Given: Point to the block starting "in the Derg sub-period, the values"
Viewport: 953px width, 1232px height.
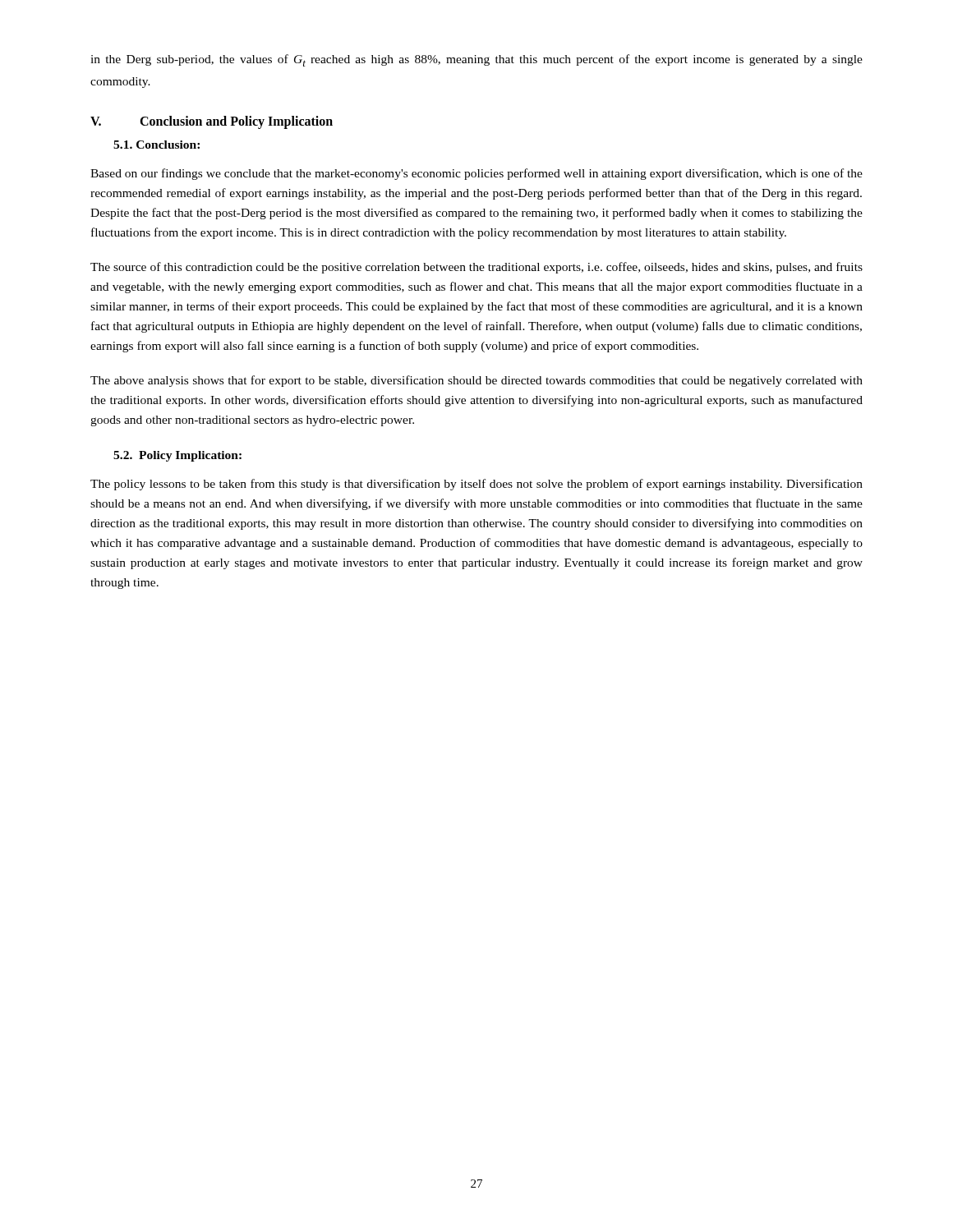Looking at the screenshot, I should point(476,70).
